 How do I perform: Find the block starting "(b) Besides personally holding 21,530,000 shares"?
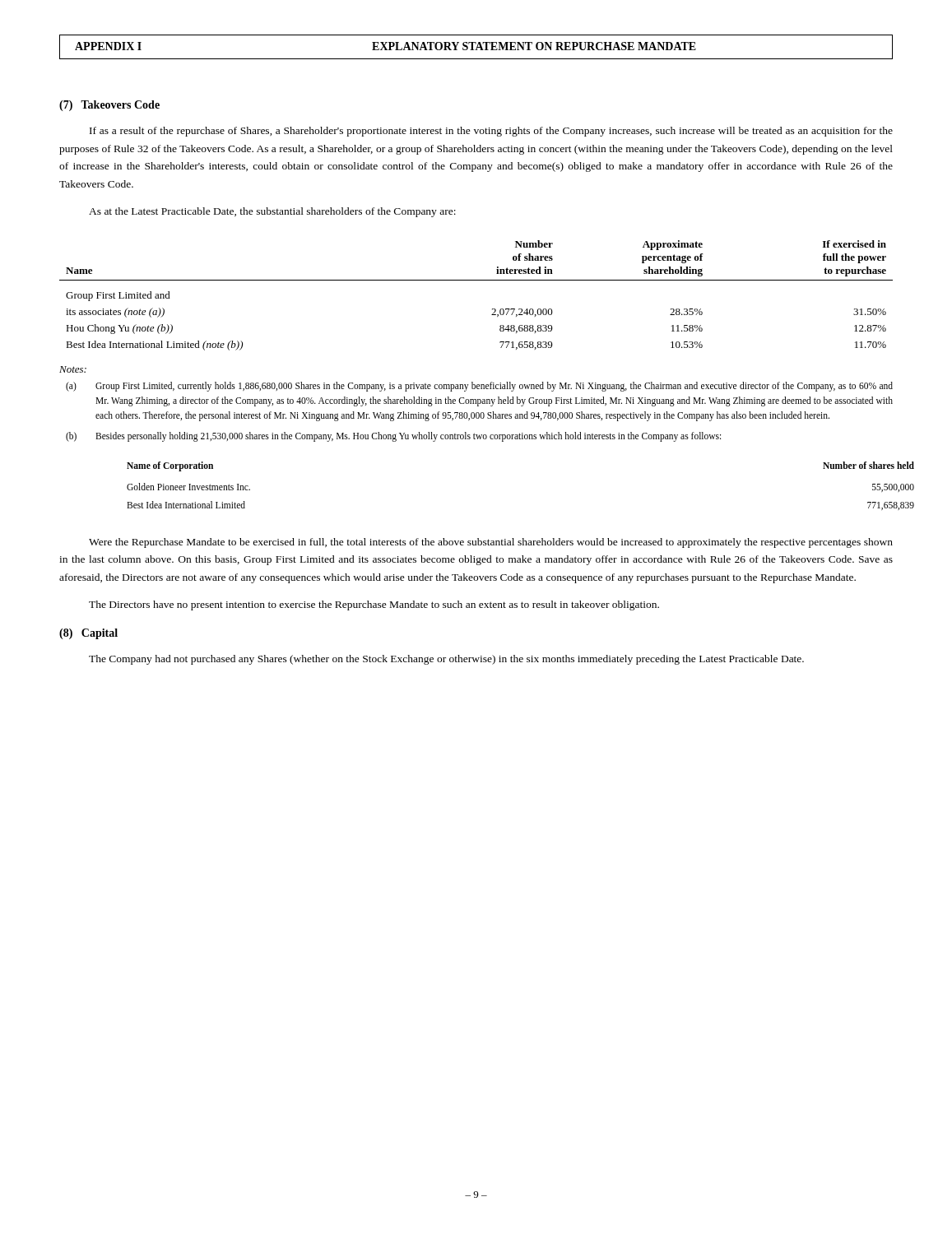click(x=393, y=437)
